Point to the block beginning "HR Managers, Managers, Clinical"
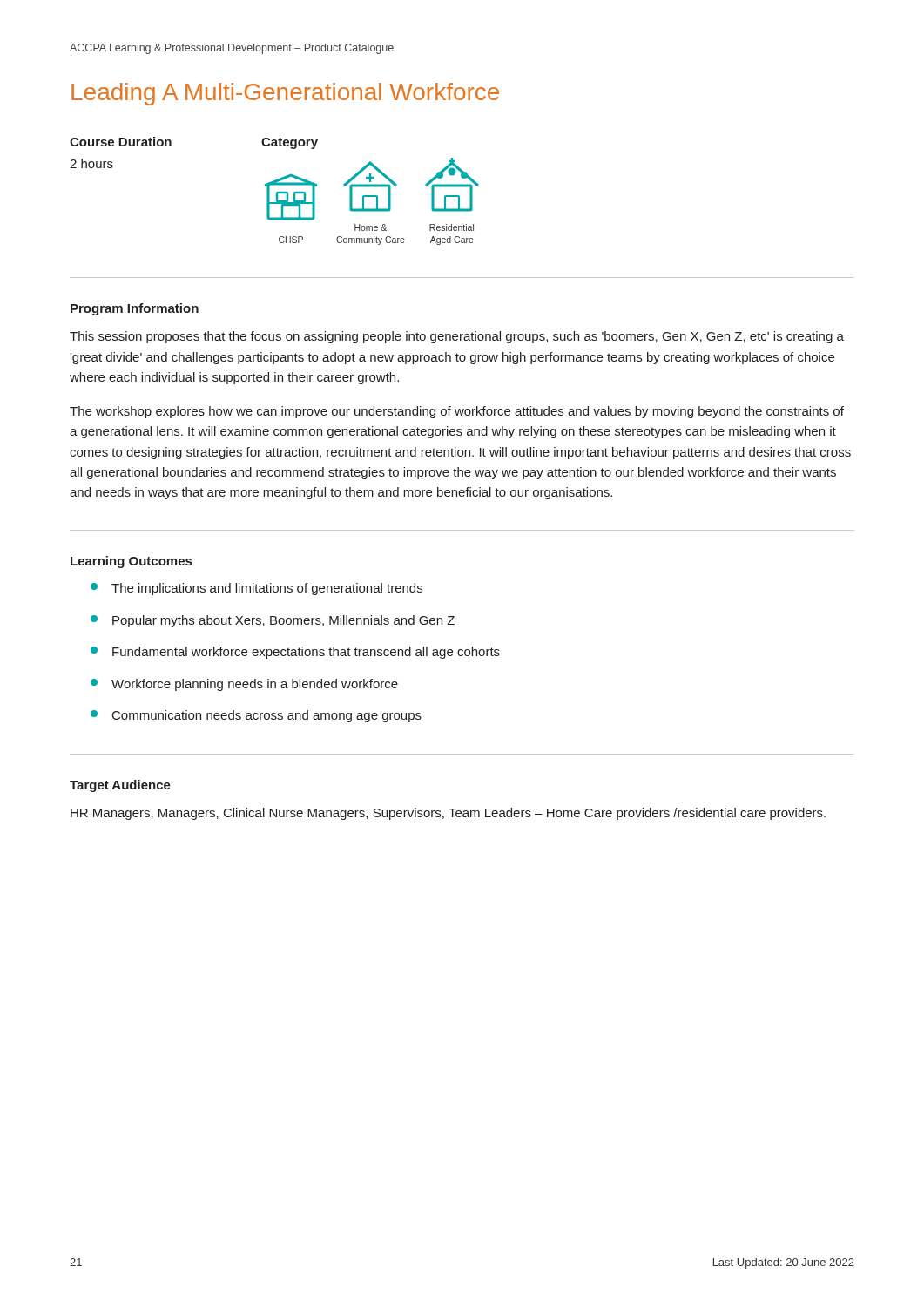 [x=448, y=812]
